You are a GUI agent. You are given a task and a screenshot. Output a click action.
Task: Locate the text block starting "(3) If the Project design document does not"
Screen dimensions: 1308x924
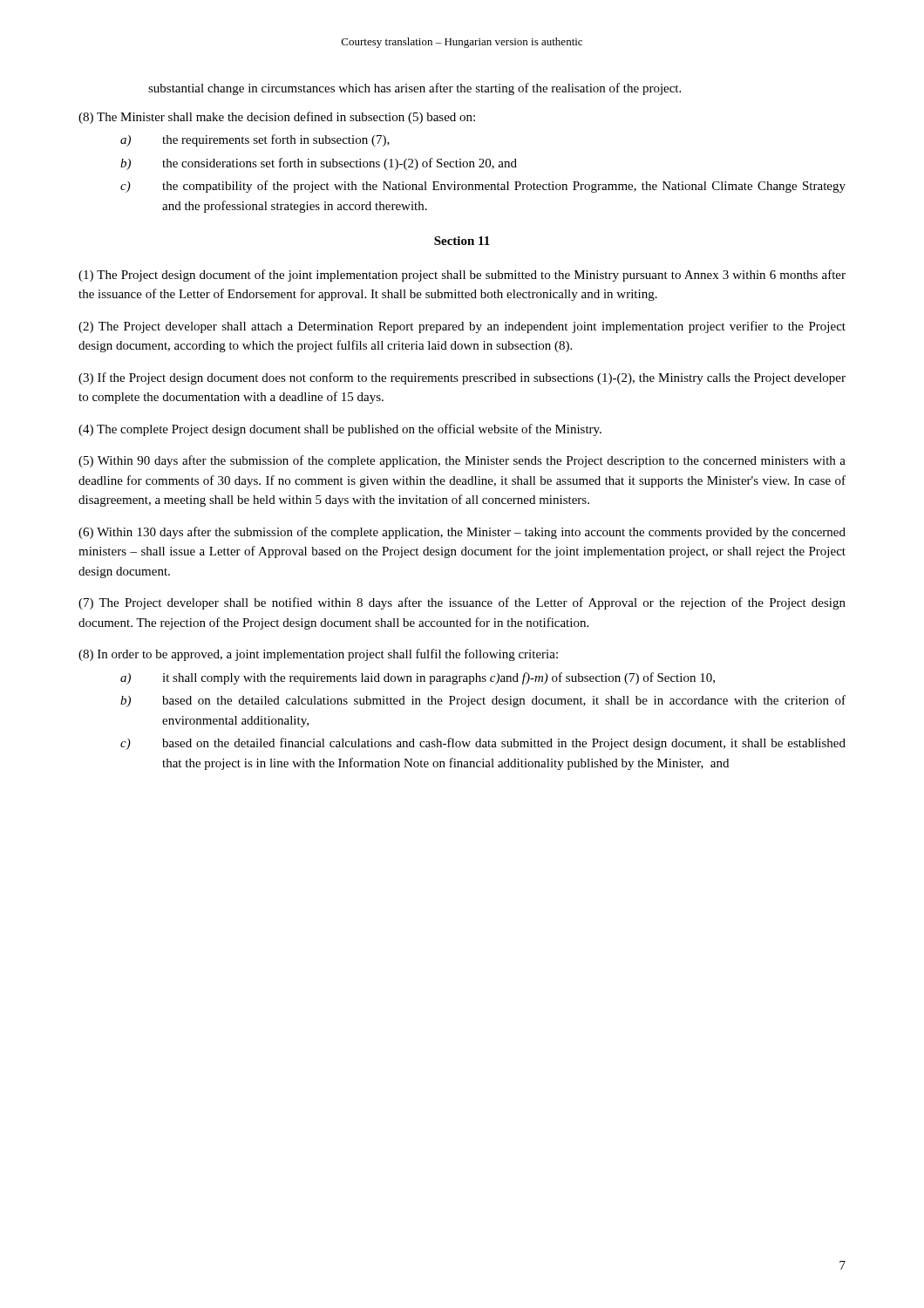pyautogui.click(x=462, y=387)
